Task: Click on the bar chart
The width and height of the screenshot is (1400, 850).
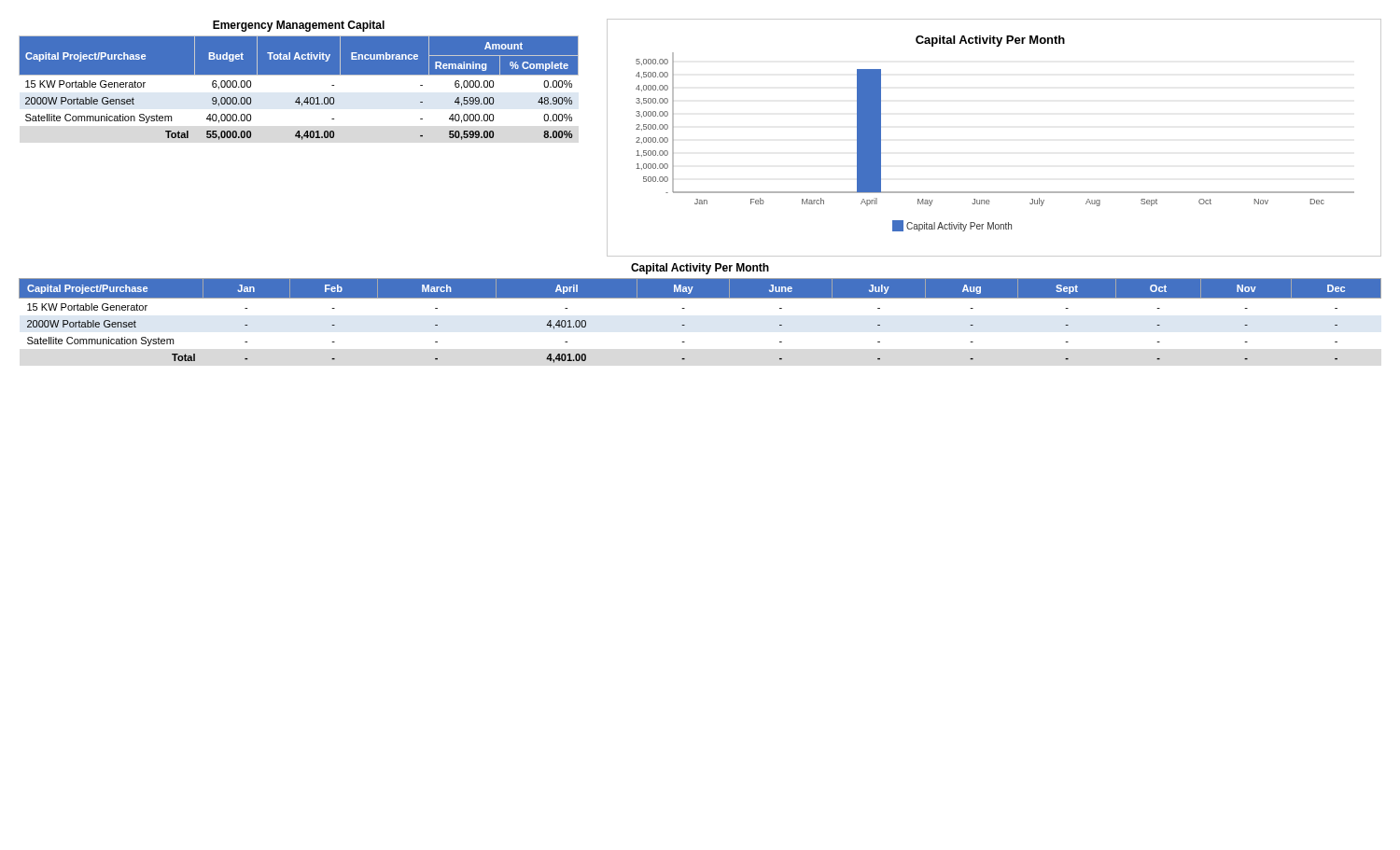Action: (x=994, y=138)
